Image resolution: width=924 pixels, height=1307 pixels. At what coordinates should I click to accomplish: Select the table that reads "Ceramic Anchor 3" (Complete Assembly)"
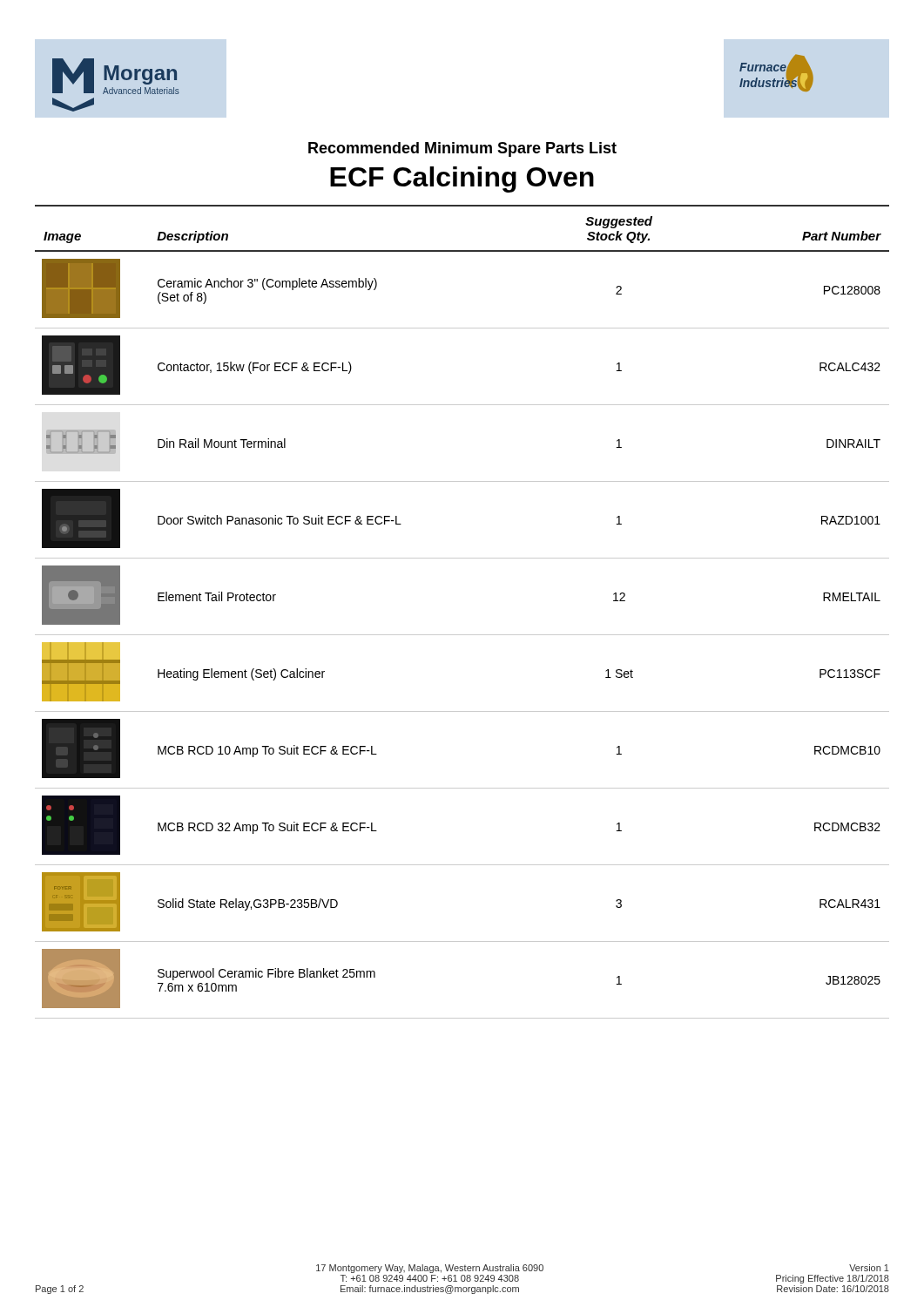pyautogui.click(x=462, y=712)
